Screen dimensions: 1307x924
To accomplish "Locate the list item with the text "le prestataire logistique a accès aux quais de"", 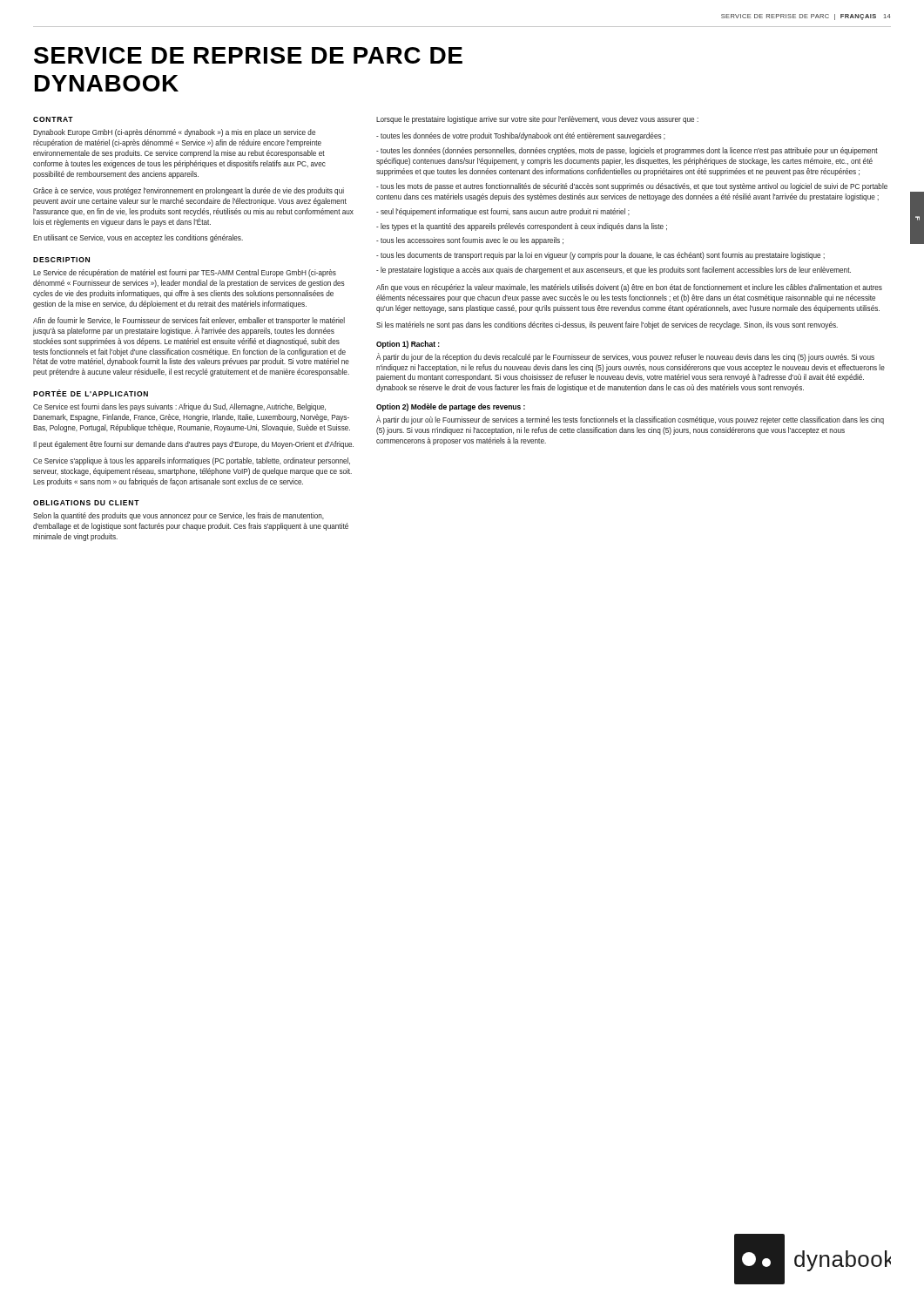I will [x=634, y=271].
